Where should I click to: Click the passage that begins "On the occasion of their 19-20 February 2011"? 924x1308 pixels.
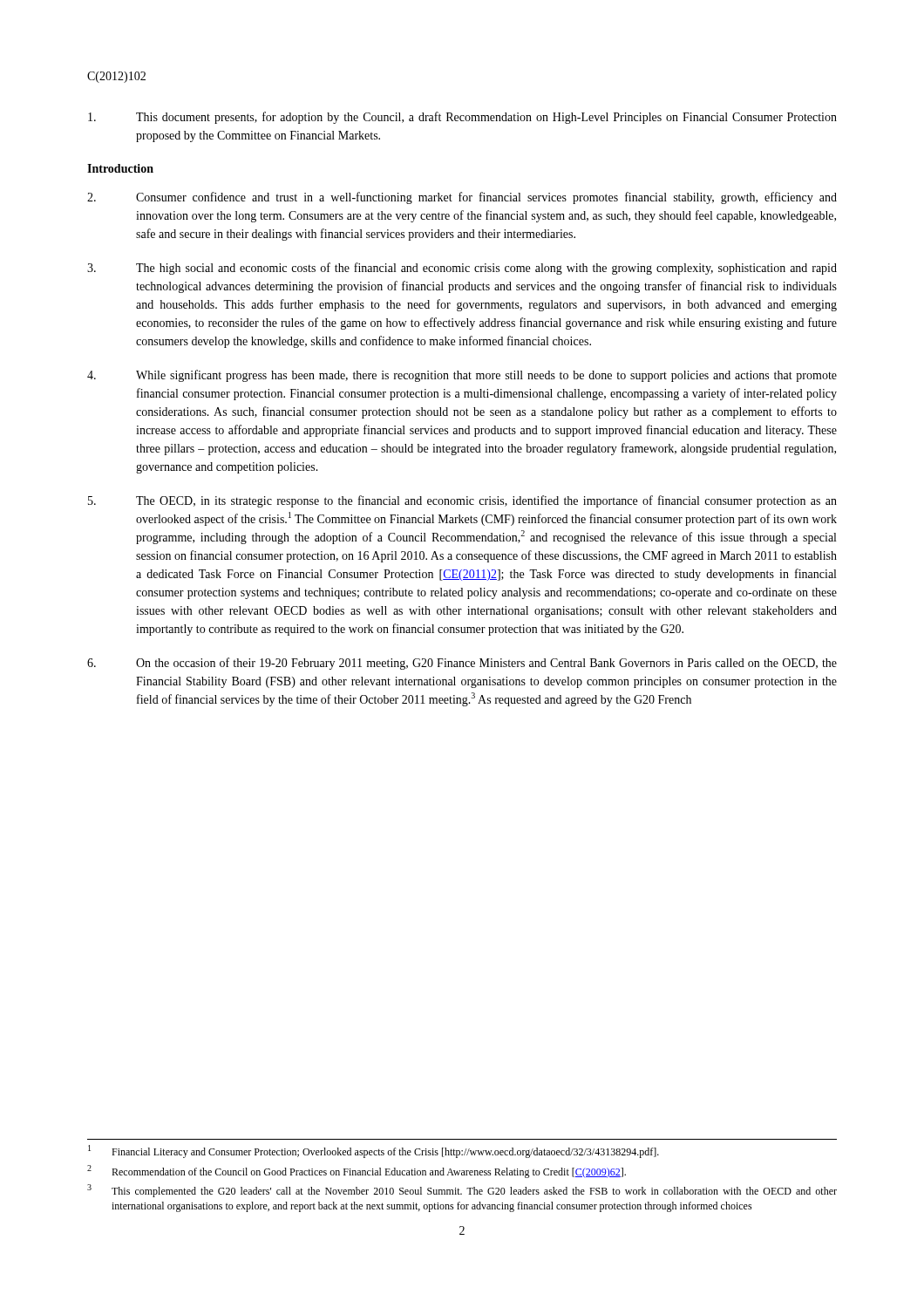point(462,681)
